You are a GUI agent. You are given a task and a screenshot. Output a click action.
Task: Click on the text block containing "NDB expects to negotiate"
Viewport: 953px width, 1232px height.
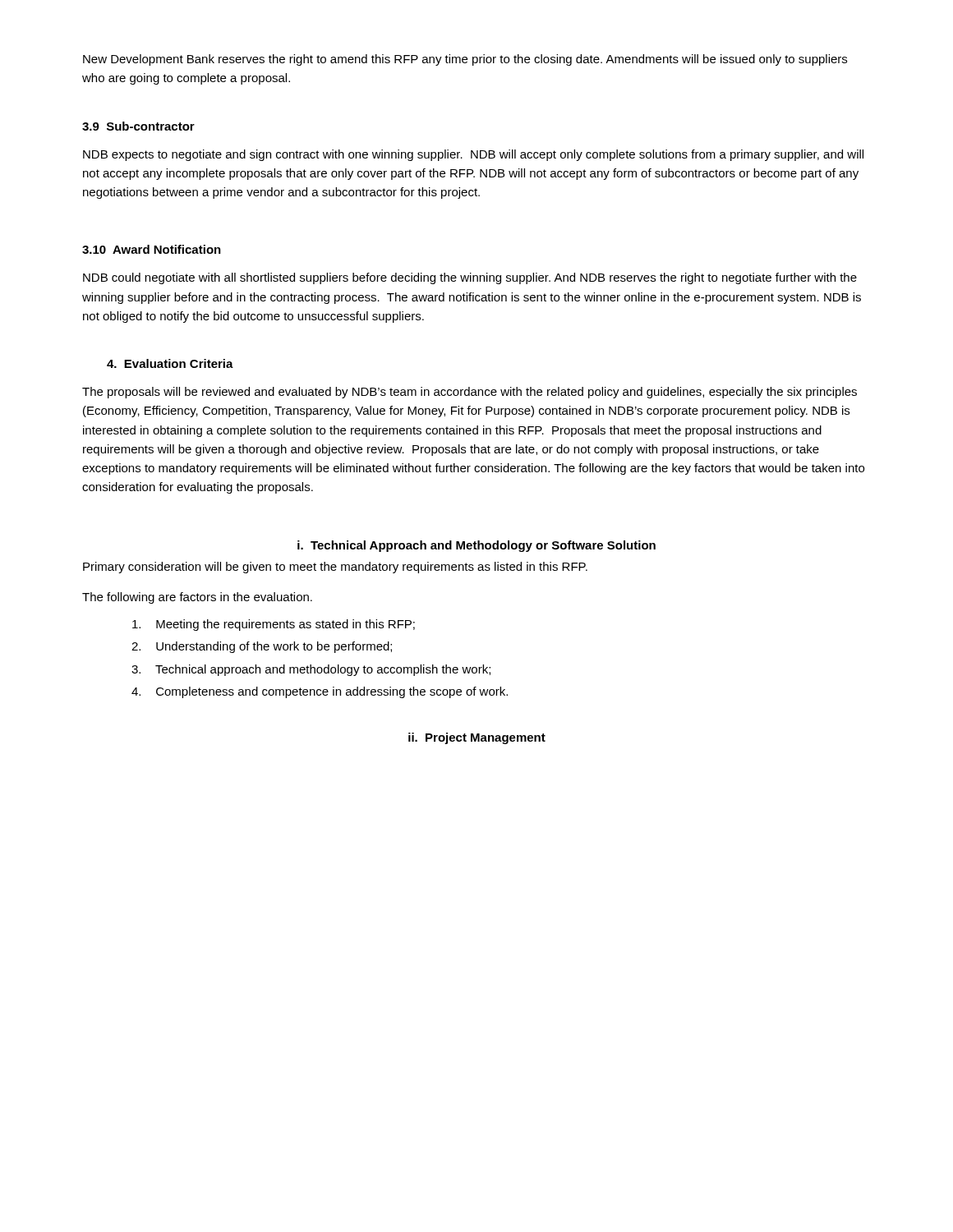(x=473, y=173)
